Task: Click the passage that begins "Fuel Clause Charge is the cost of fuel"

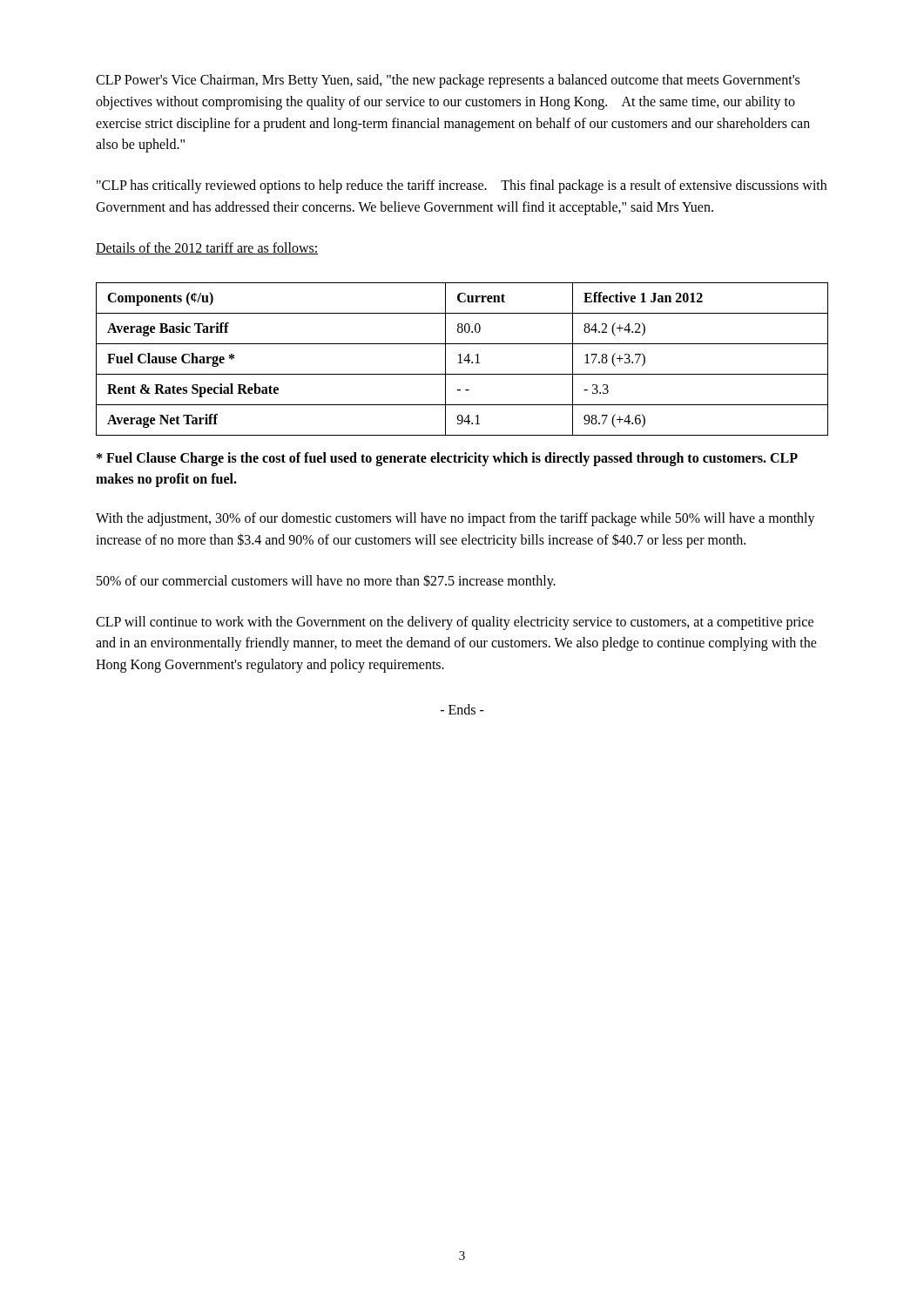Action: click(x=446, y=468)
